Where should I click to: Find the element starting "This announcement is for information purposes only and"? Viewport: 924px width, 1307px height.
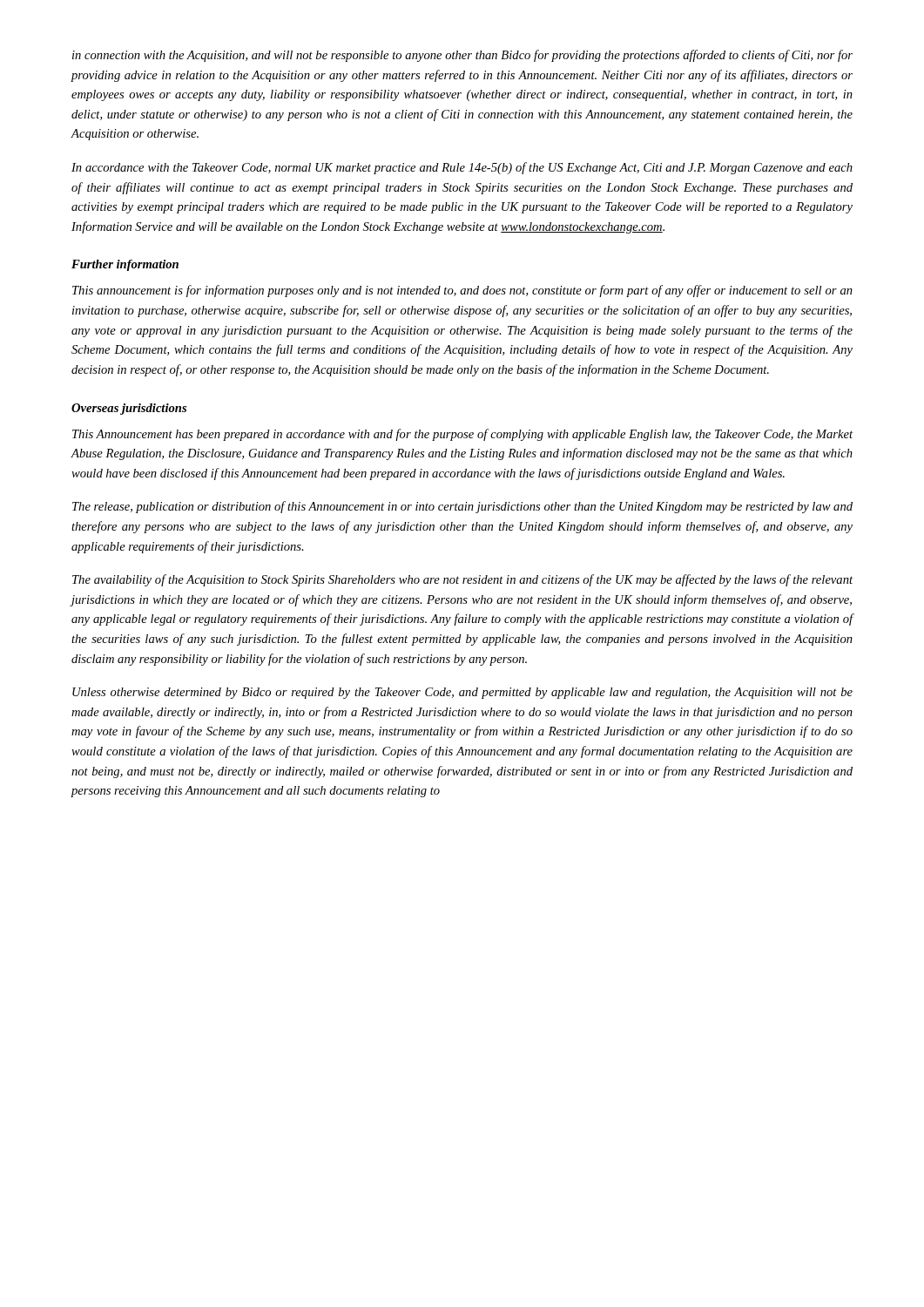(x=462, y=330)
